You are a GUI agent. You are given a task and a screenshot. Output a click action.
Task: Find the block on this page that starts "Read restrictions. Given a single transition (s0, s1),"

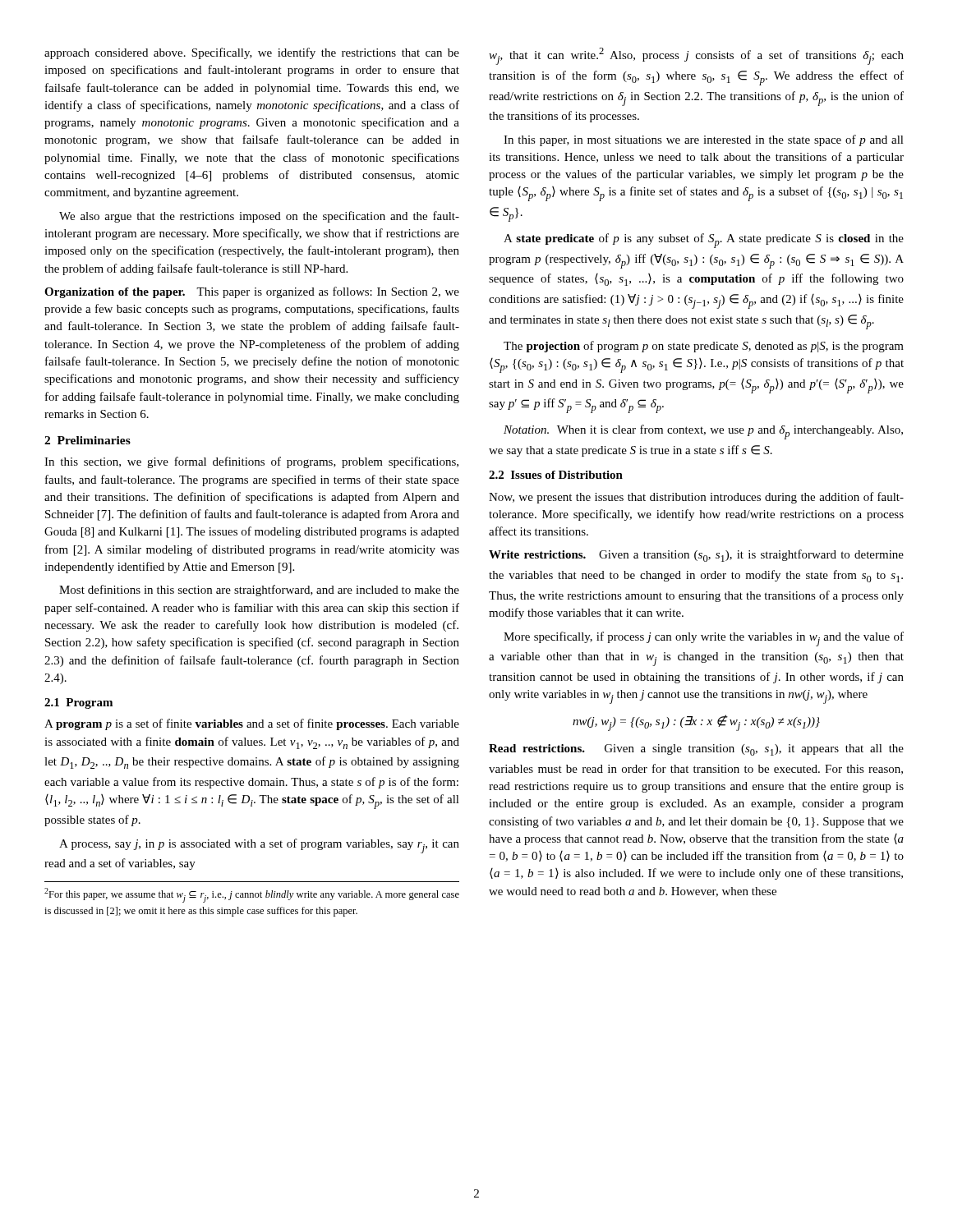pos(696,820)
